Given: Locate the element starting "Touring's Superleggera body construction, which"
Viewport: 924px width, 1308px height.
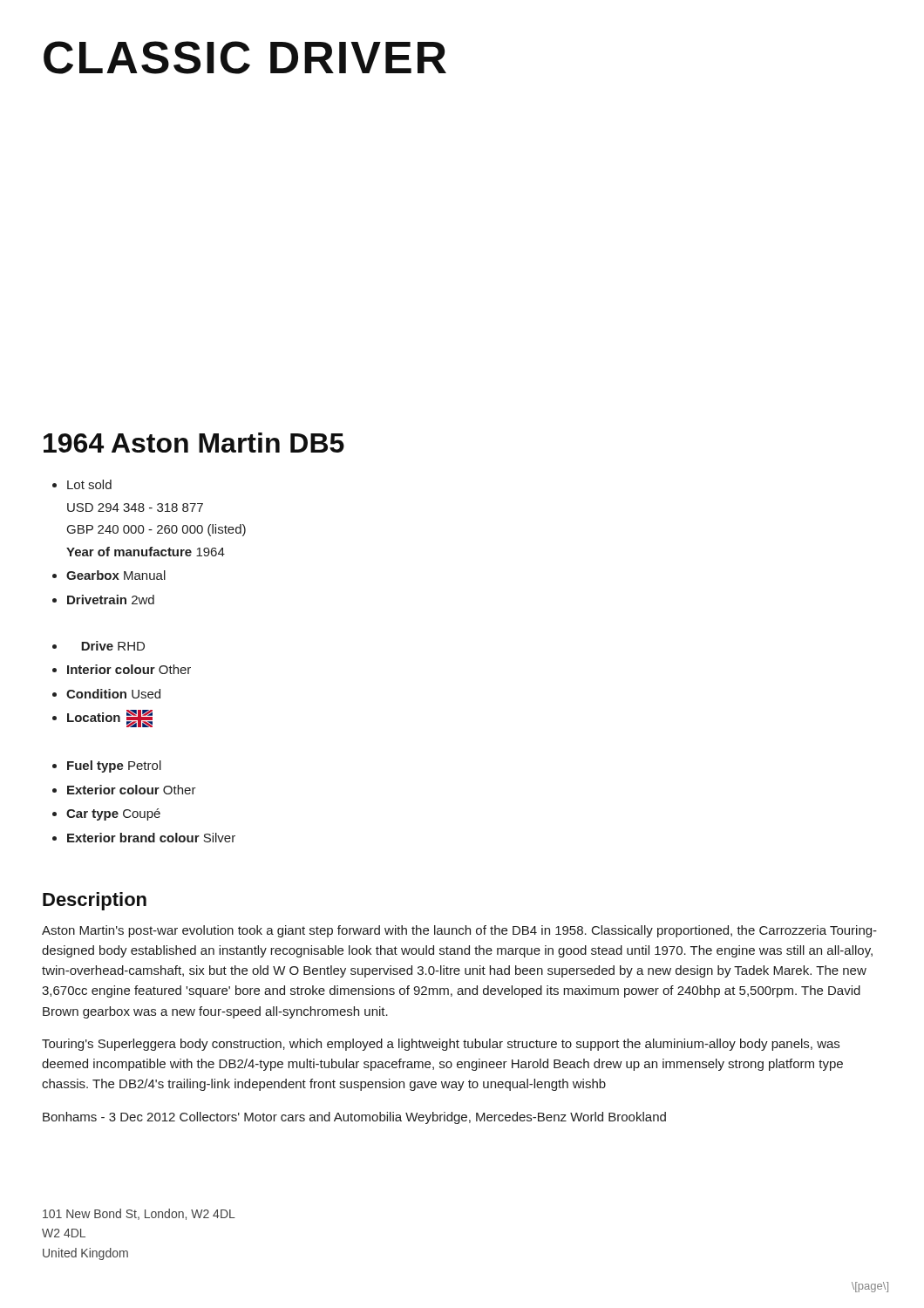Looking at the screenshot, I should click(x=443, y=1063).
